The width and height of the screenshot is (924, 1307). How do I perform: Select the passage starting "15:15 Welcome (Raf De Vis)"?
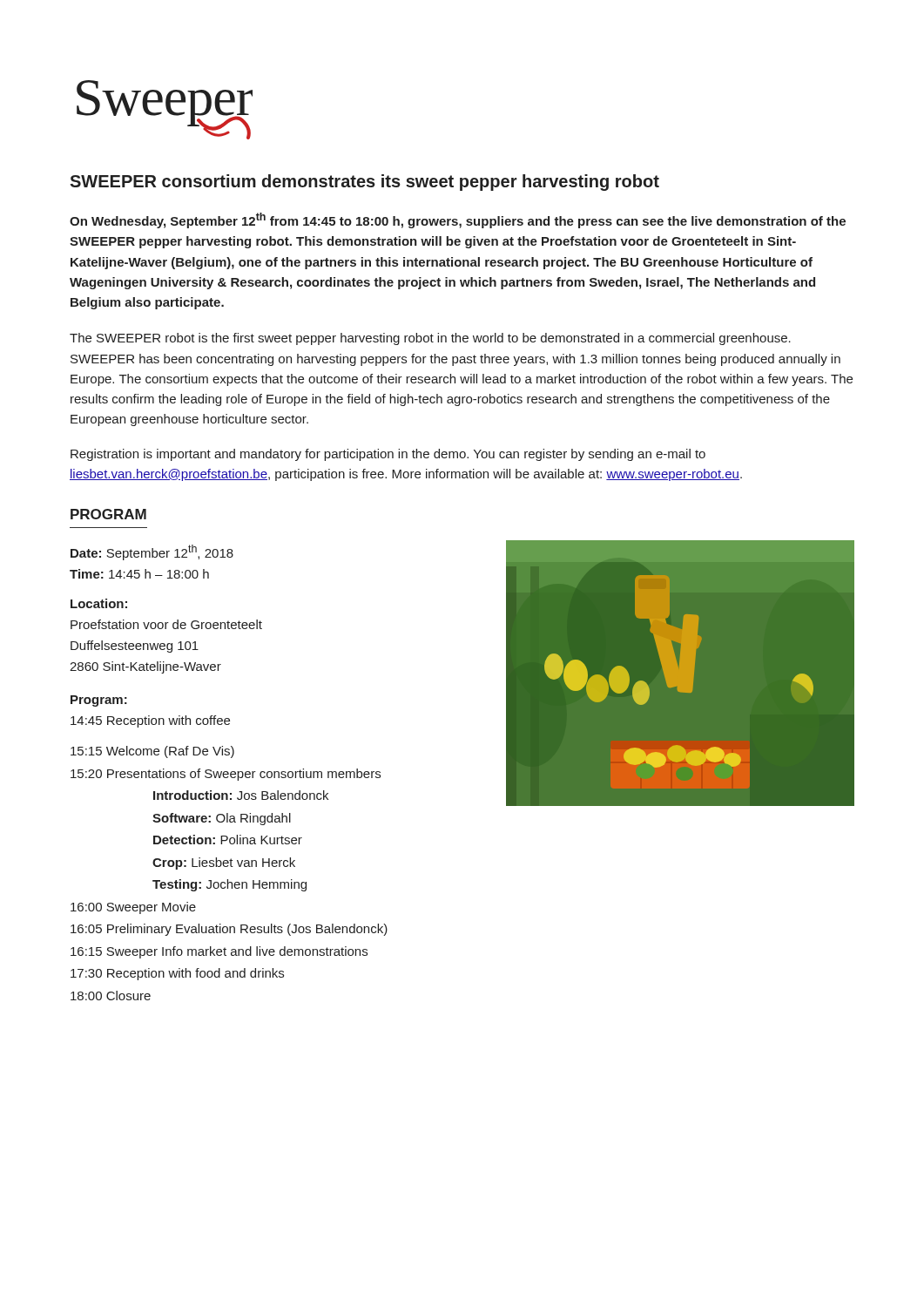click(x=152, y=751)
